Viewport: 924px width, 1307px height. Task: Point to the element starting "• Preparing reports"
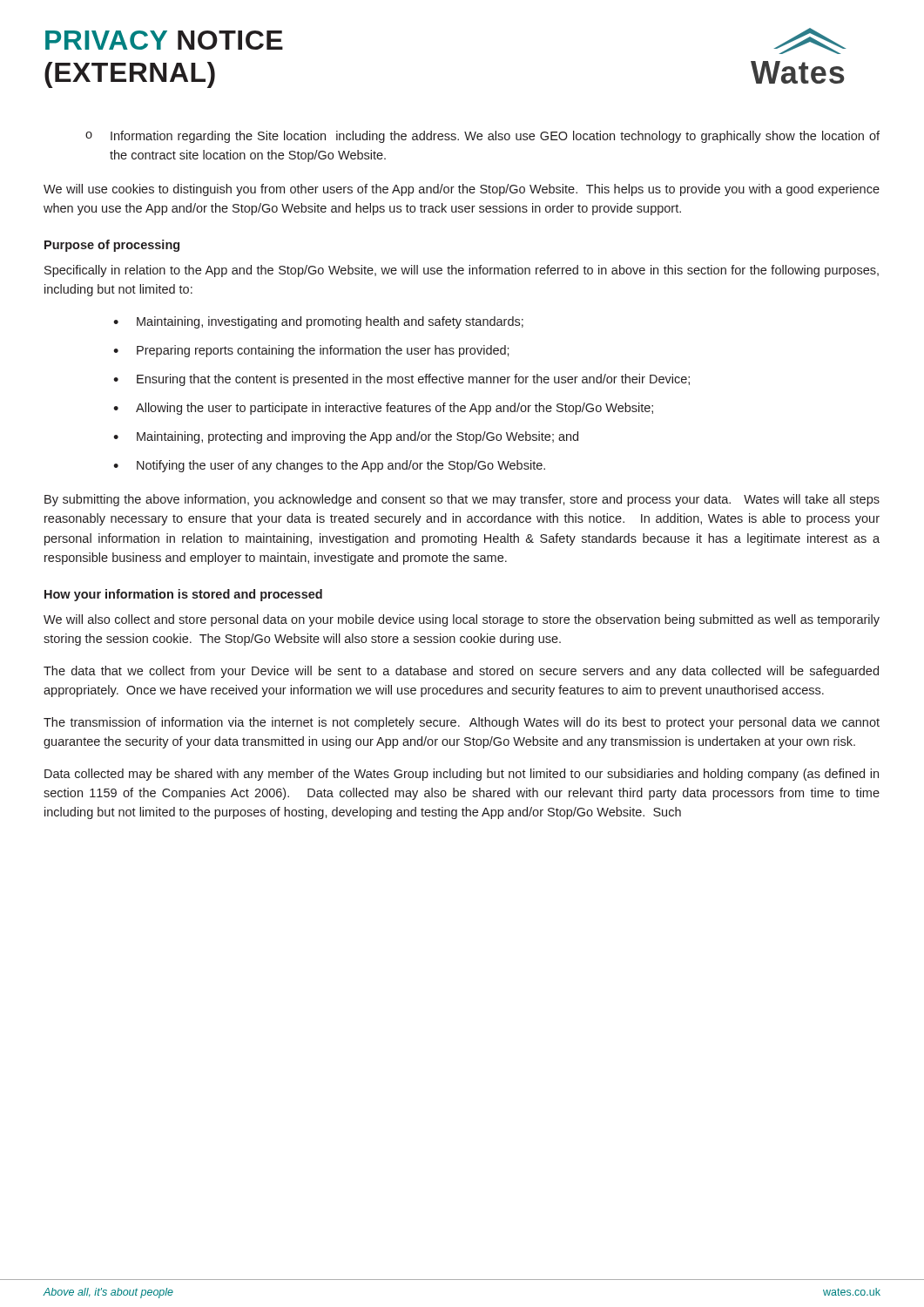click(496, 351)
